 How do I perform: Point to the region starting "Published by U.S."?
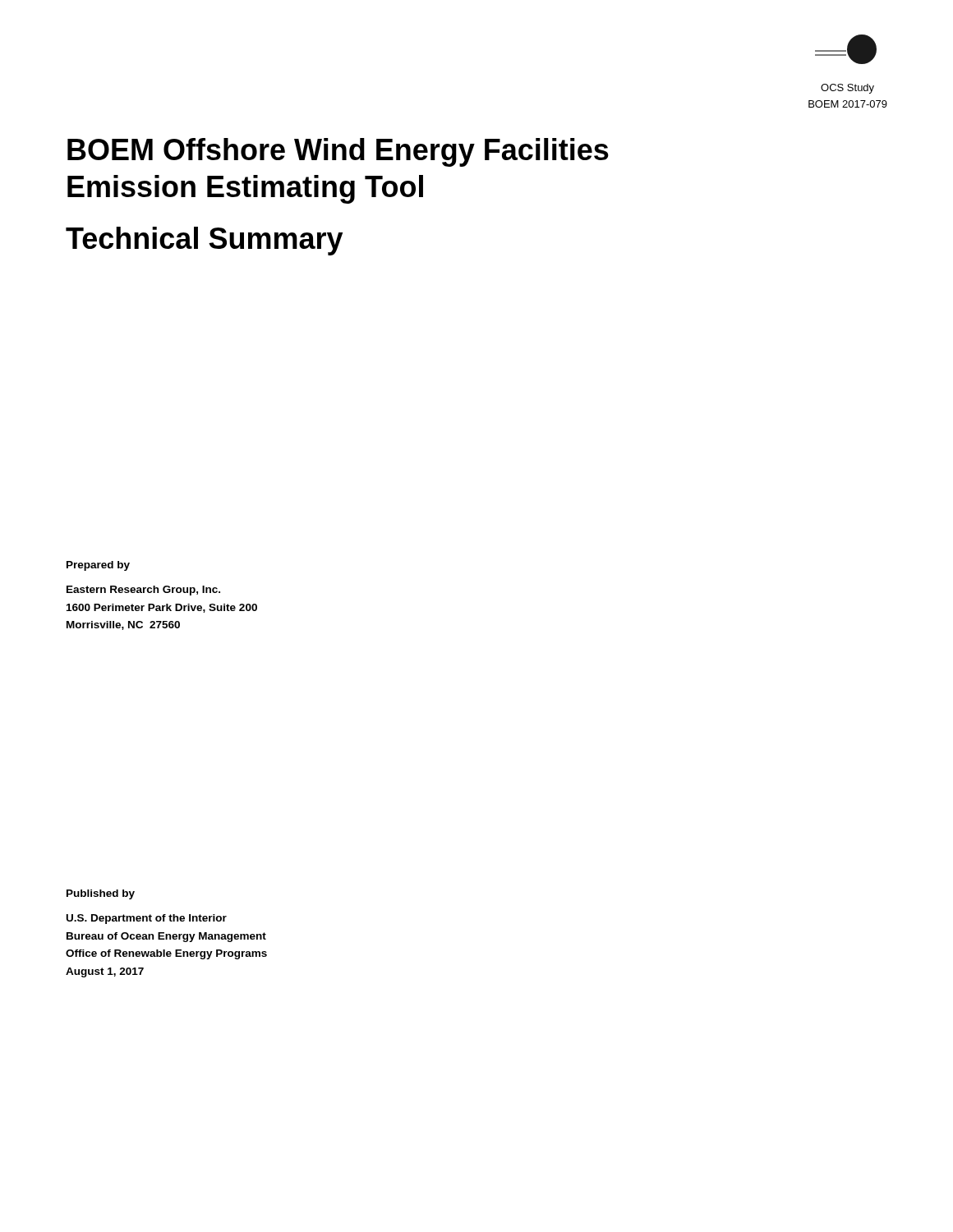pyautogui.click(x=167, y=934)
